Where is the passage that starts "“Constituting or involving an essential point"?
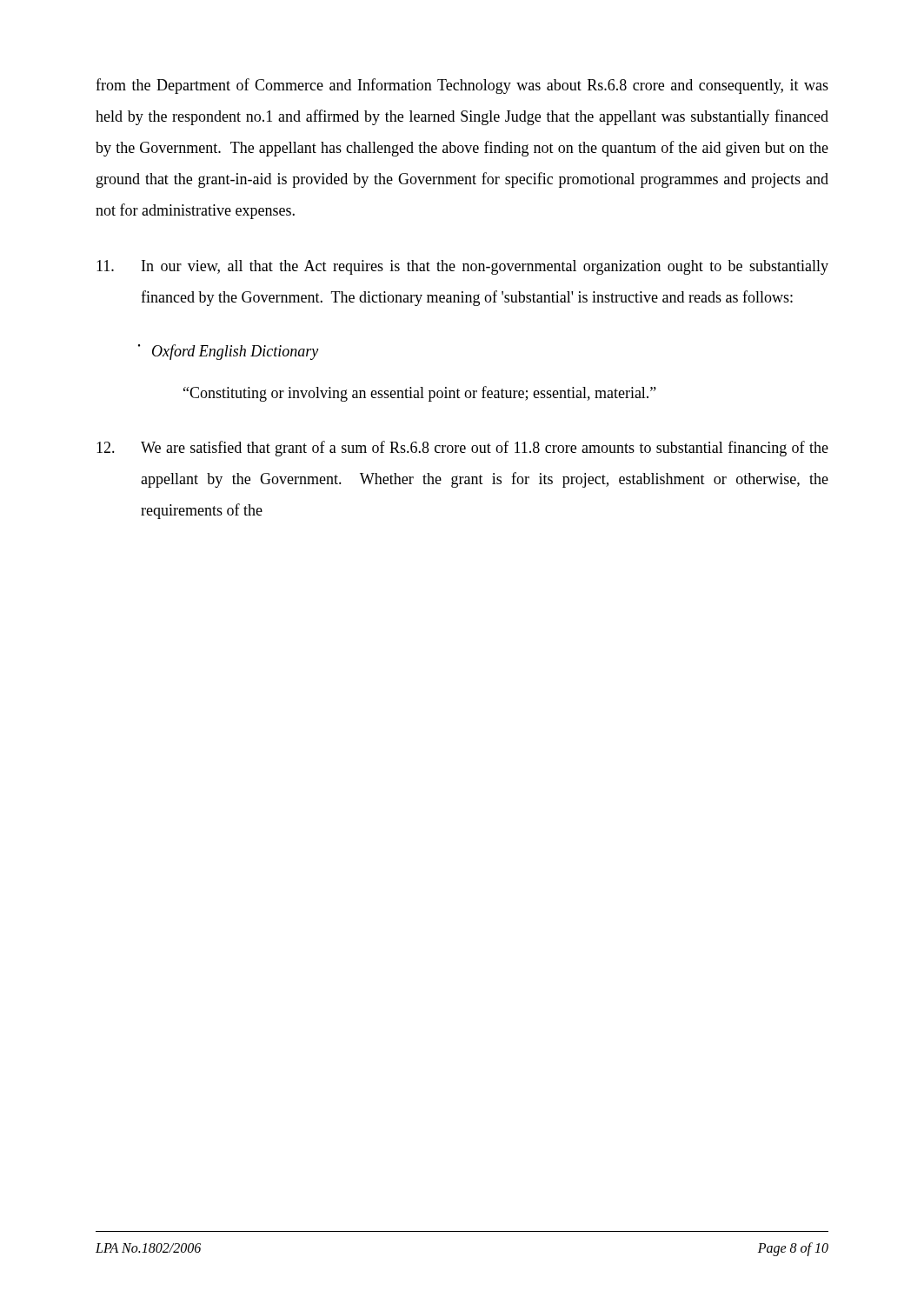Viewport: 924px width, 1304px height. pos(420,393)
